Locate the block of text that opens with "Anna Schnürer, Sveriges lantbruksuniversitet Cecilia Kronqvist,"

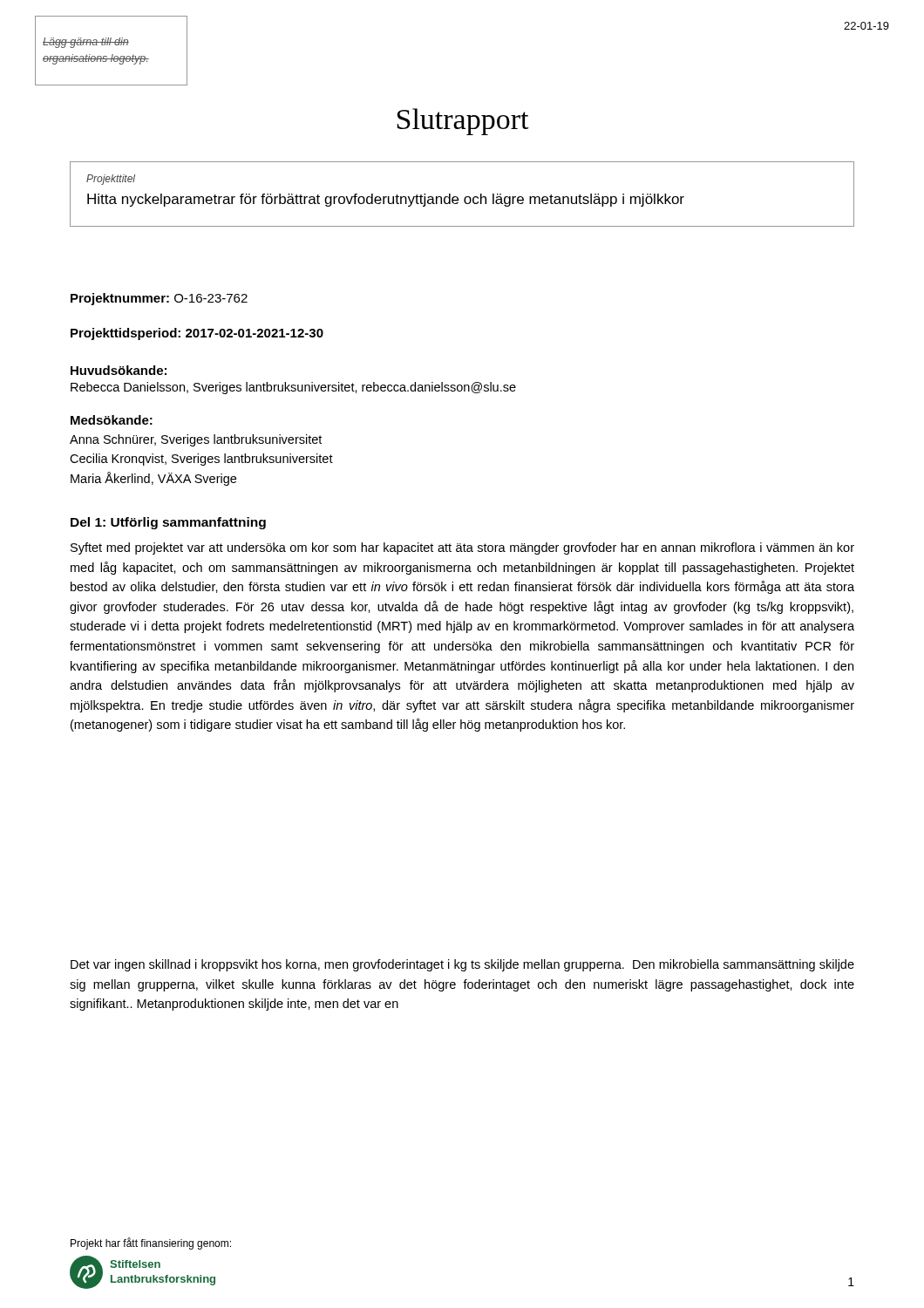point(201,459)
